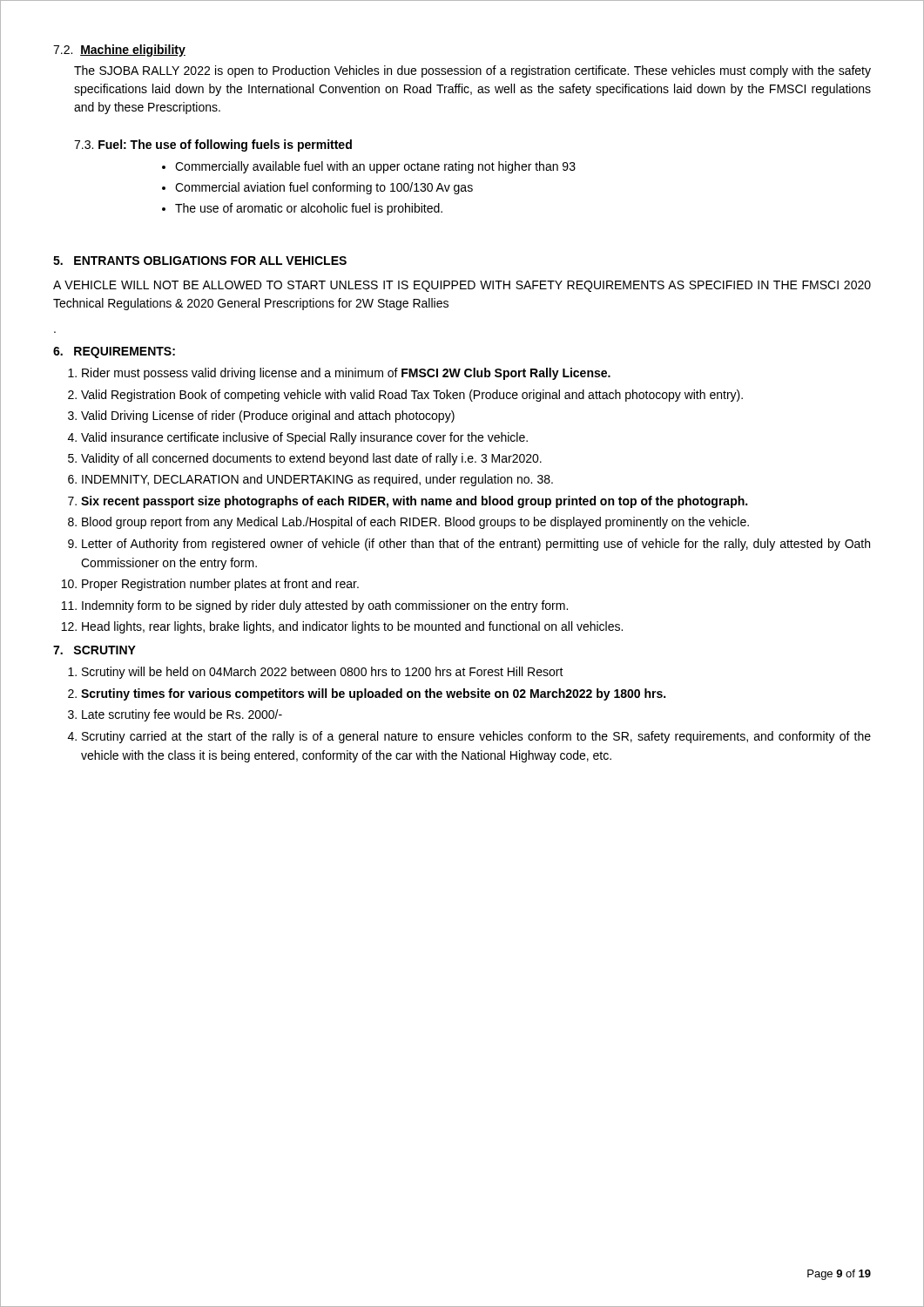Image resolution: width=924 pixels, height=1307 pixels.
Task: Click on the text block starting "7. SCRUTINY"
Action: point(94,650)
